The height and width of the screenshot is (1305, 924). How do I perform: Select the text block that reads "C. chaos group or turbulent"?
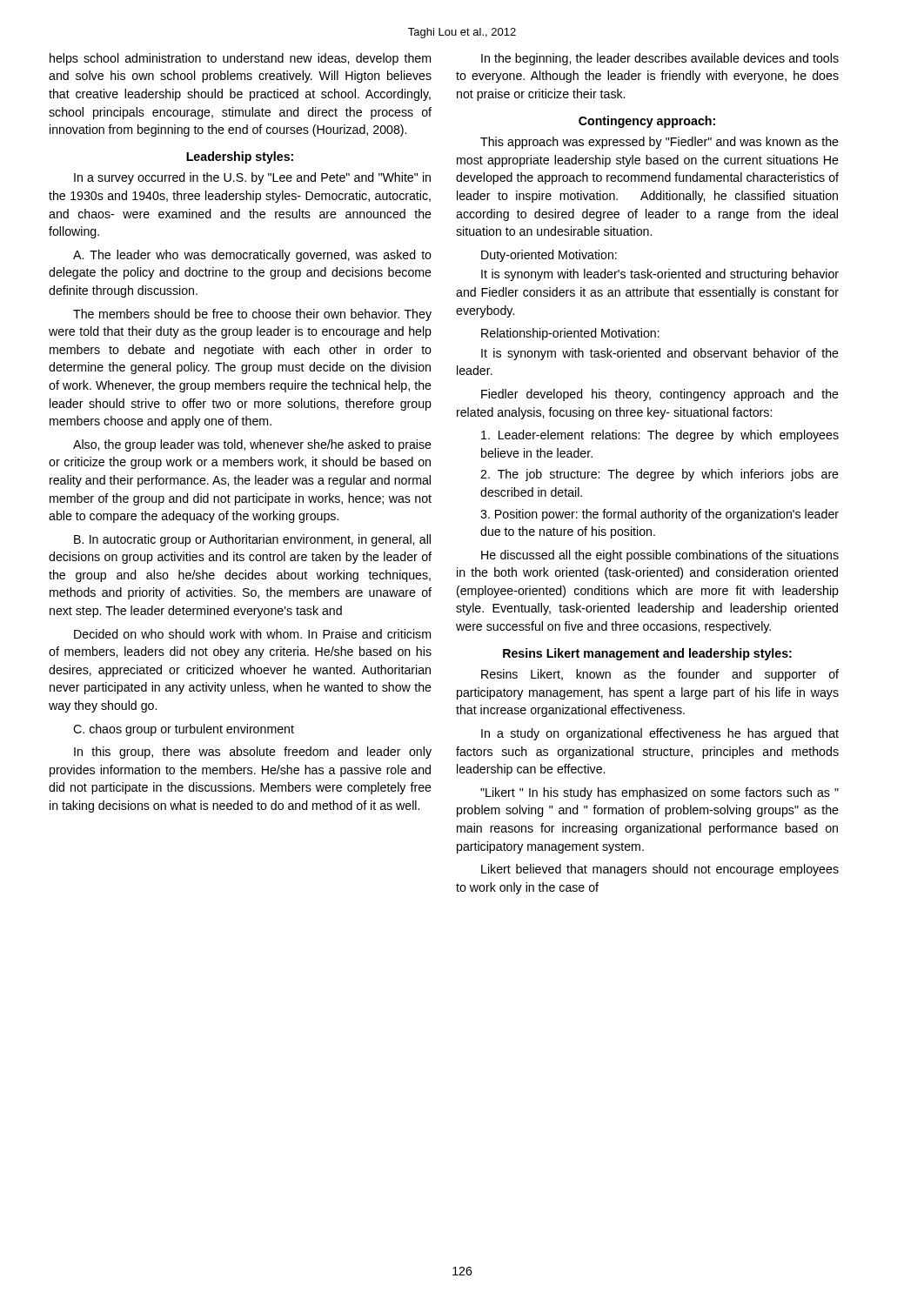tap(184, 729)
